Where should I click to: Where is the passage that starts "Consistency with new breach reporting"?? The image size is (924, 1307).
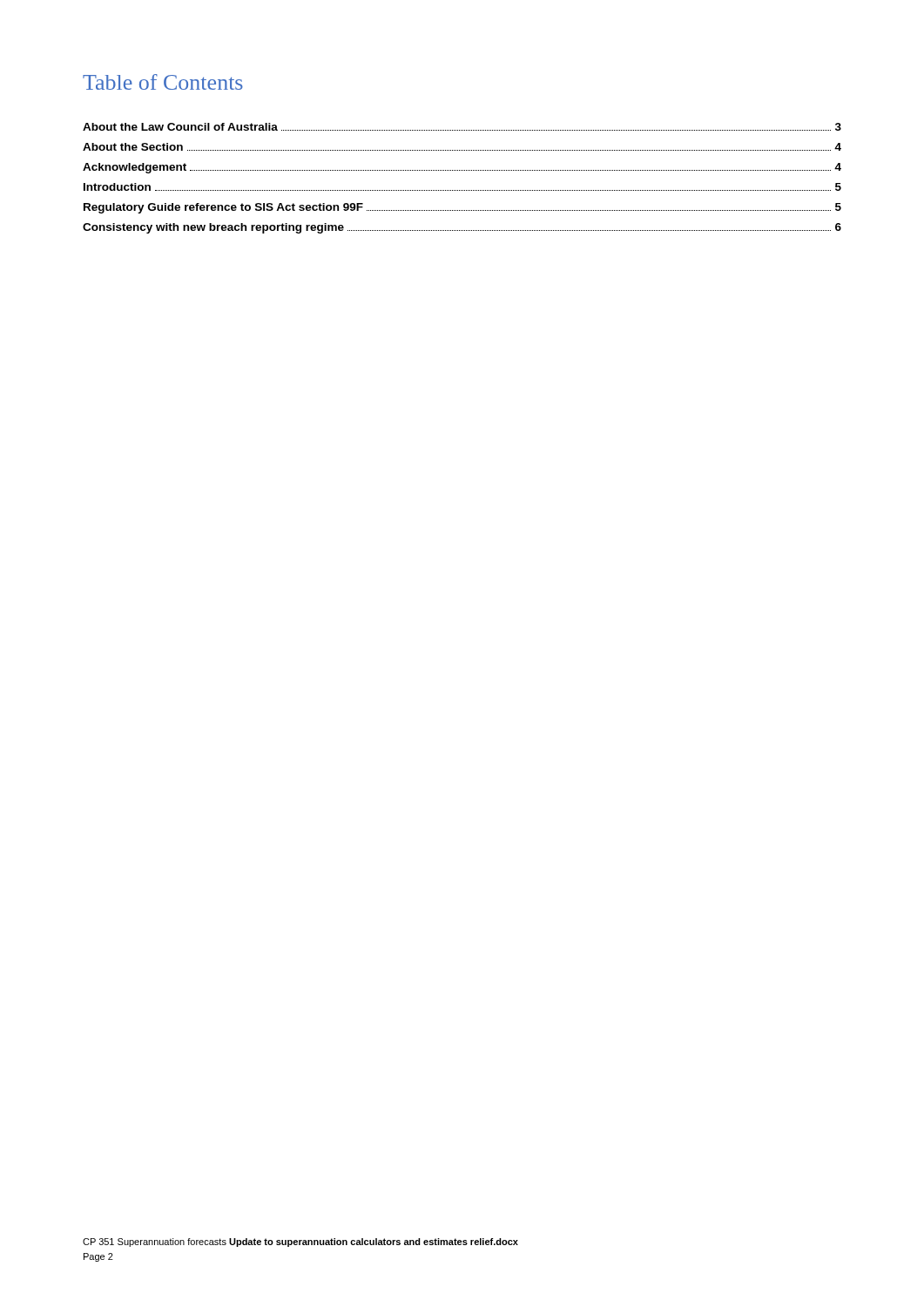click(462, 227)
